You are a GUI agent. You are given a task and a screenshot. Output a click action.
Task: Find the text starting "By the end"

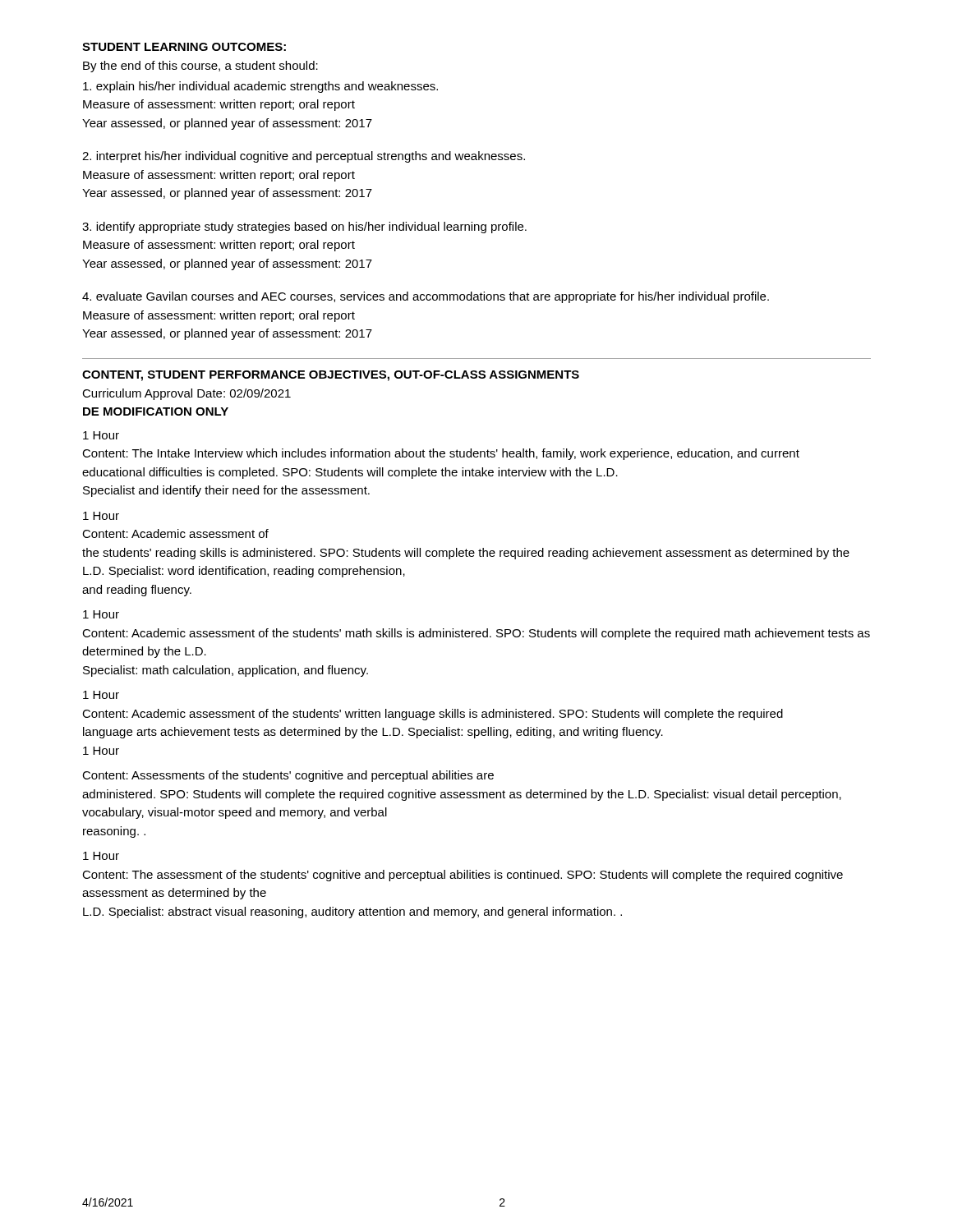pos(200,65)
